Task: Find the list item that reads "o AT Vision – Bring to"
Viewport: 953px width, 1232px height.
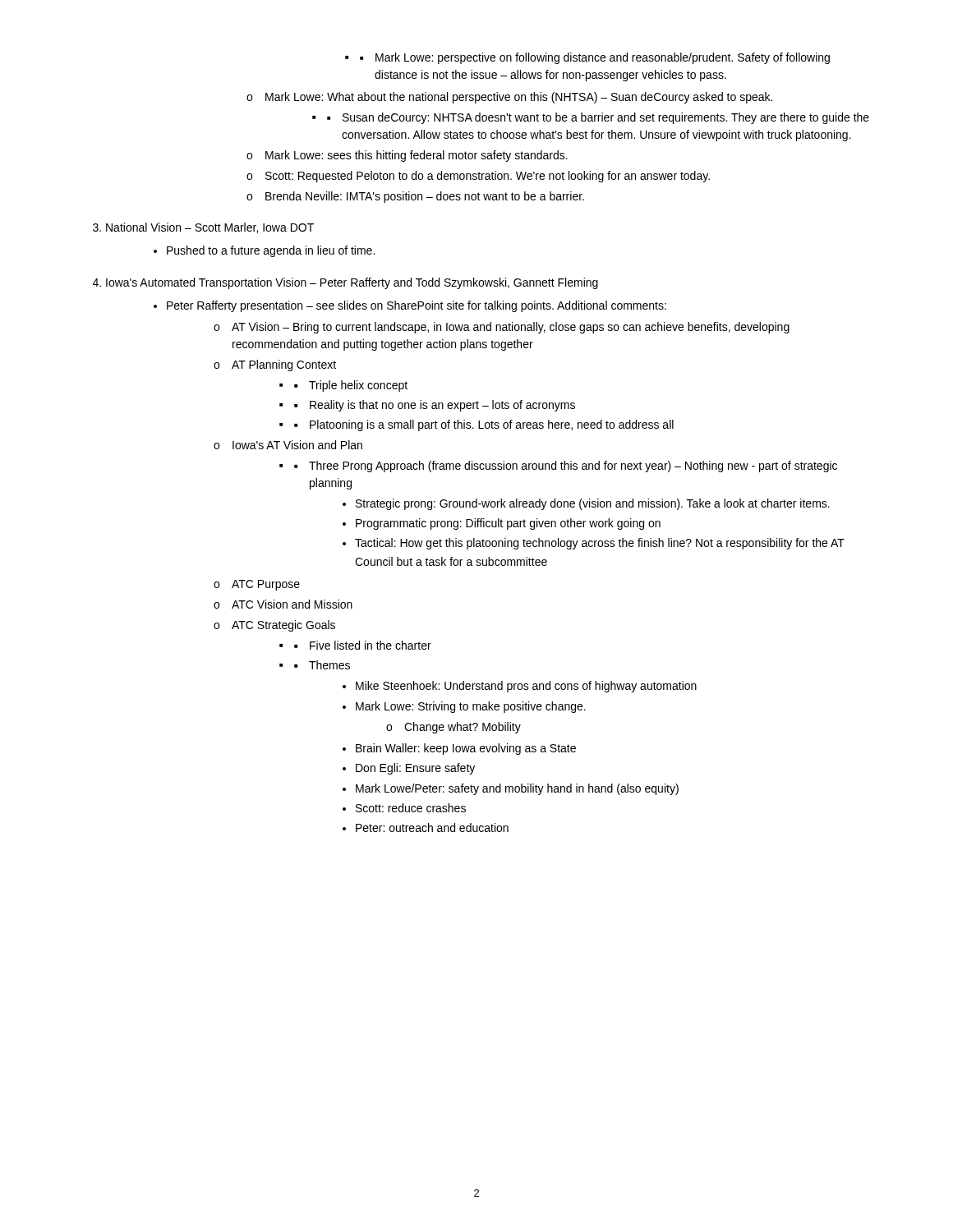Action: [x=542, y=336]
